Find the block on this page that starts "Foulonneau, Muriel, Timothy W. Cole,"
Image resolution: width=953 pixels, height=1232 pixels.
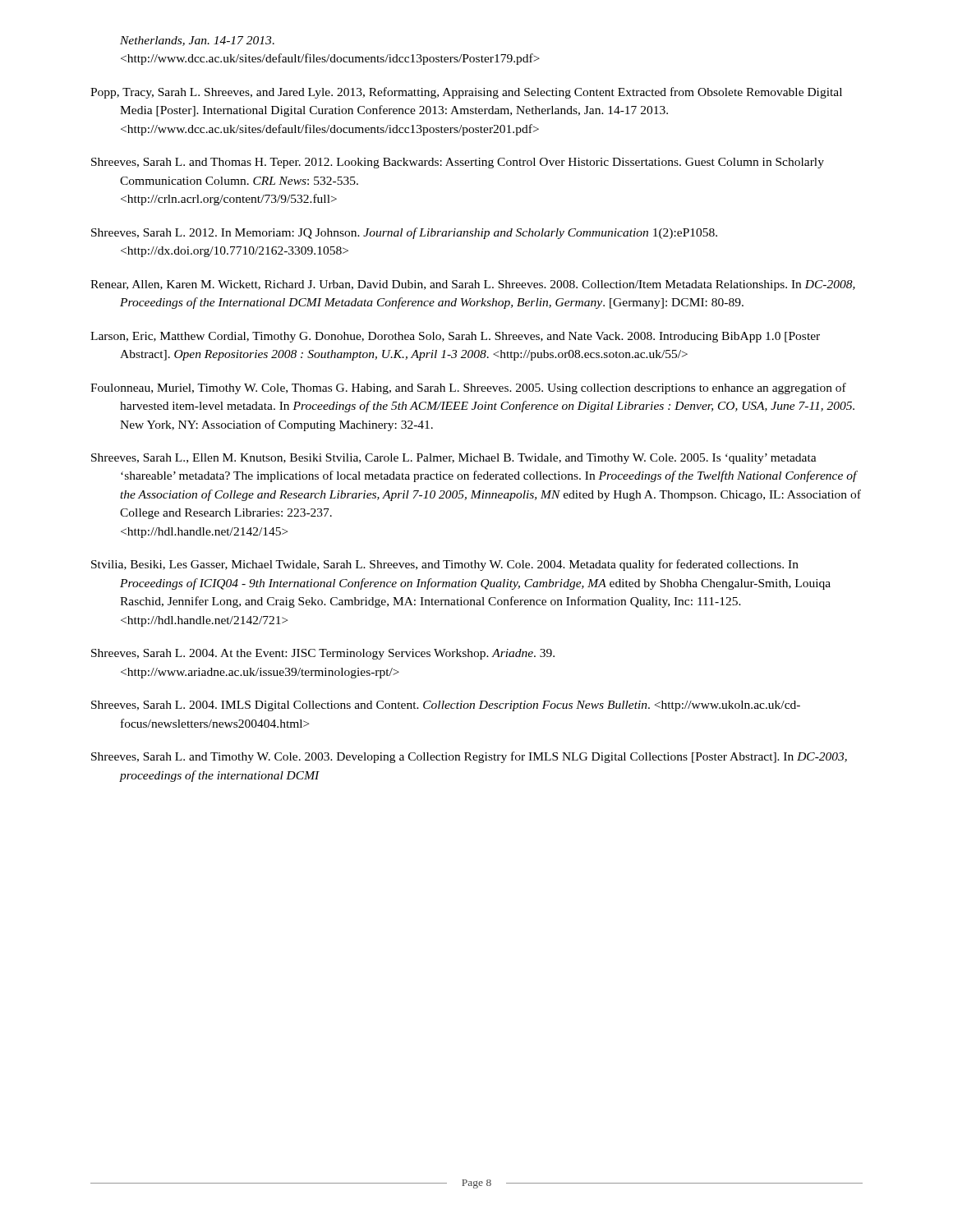point(473,405)
